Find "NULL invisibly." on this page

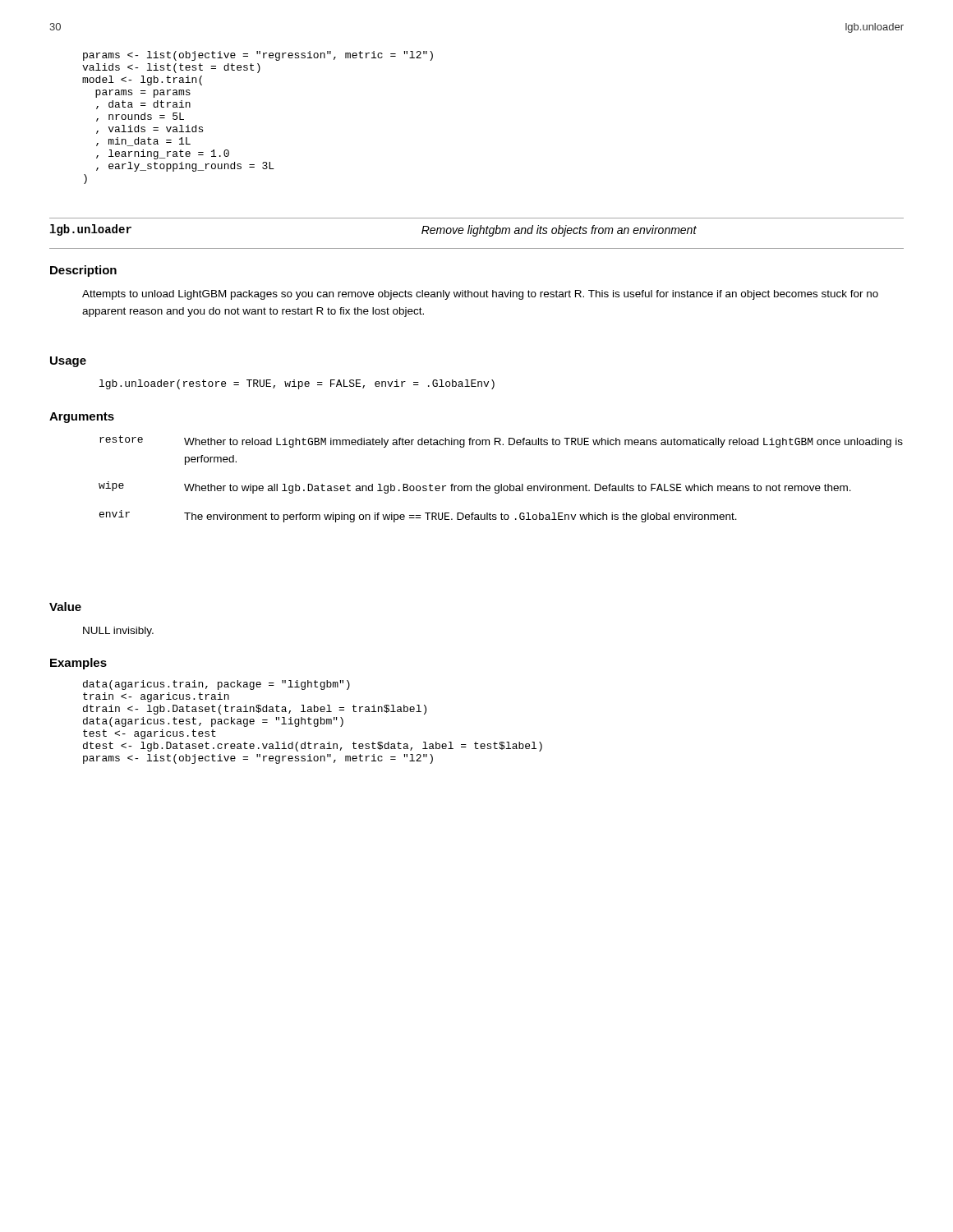118,630
